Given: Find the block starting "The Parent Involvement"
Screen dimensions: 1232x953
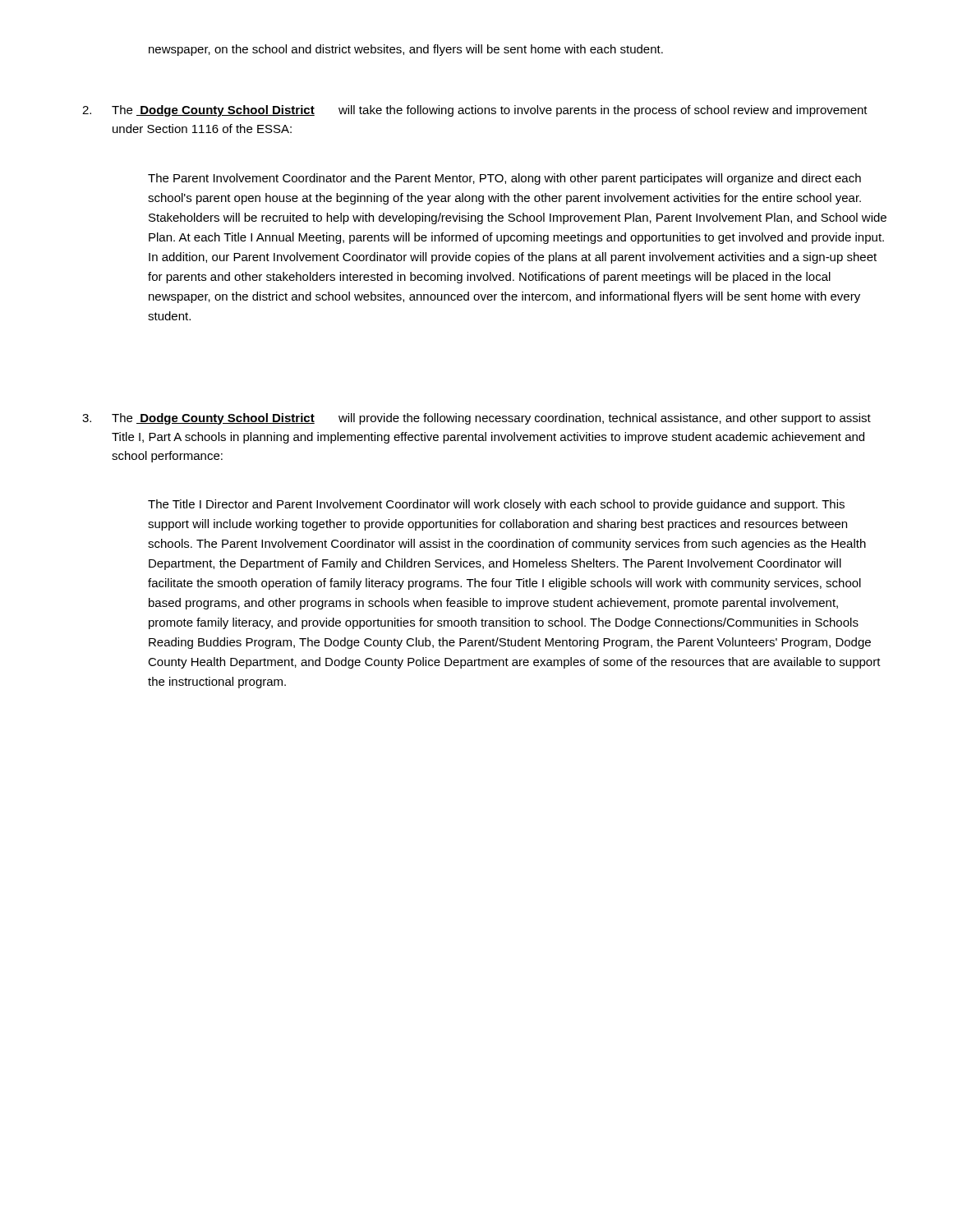Looking at the screenshot, I should click(517, 246).
